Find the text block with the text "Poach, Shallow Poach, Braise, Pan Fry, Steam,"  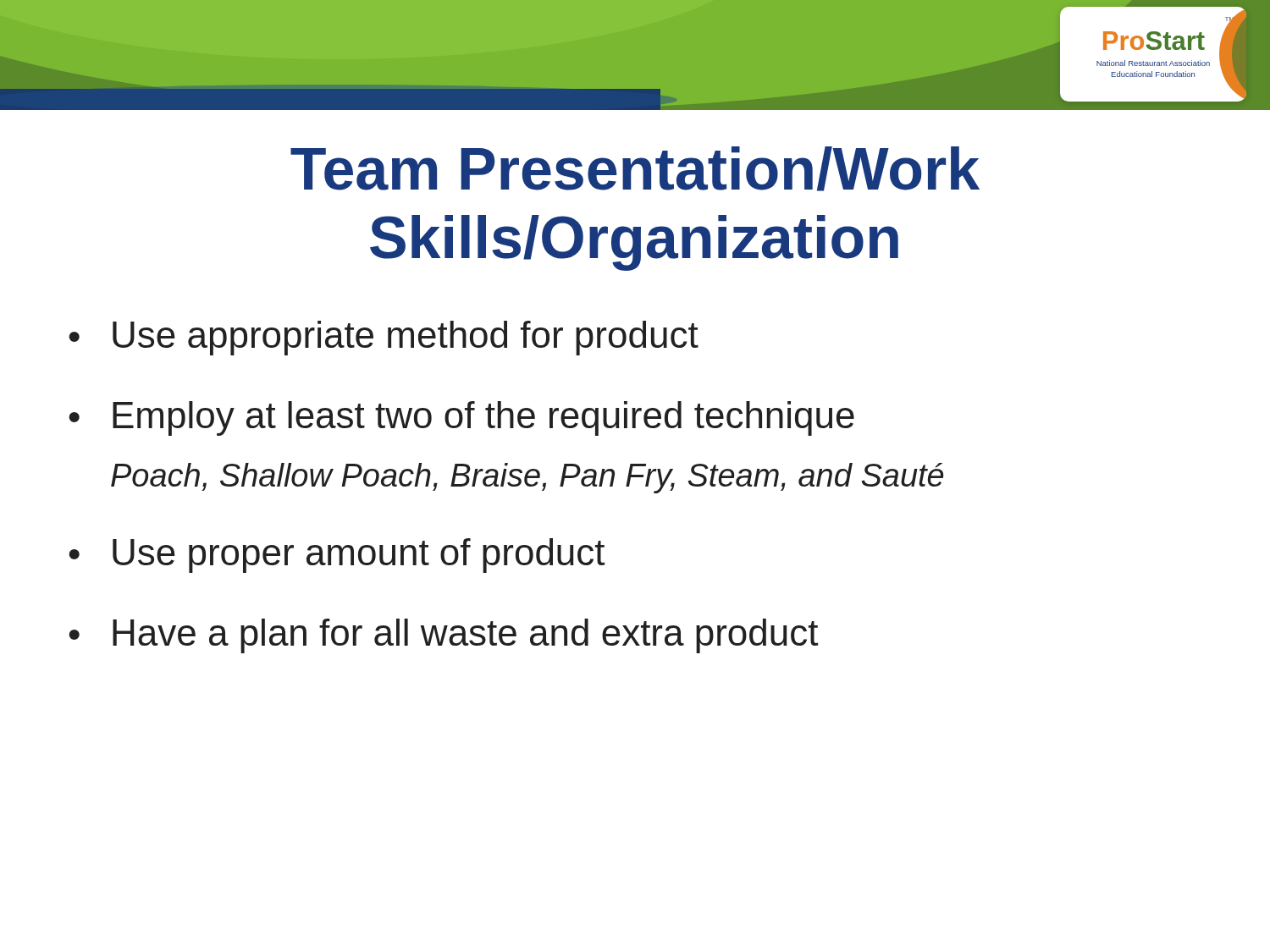coord(527,475)
